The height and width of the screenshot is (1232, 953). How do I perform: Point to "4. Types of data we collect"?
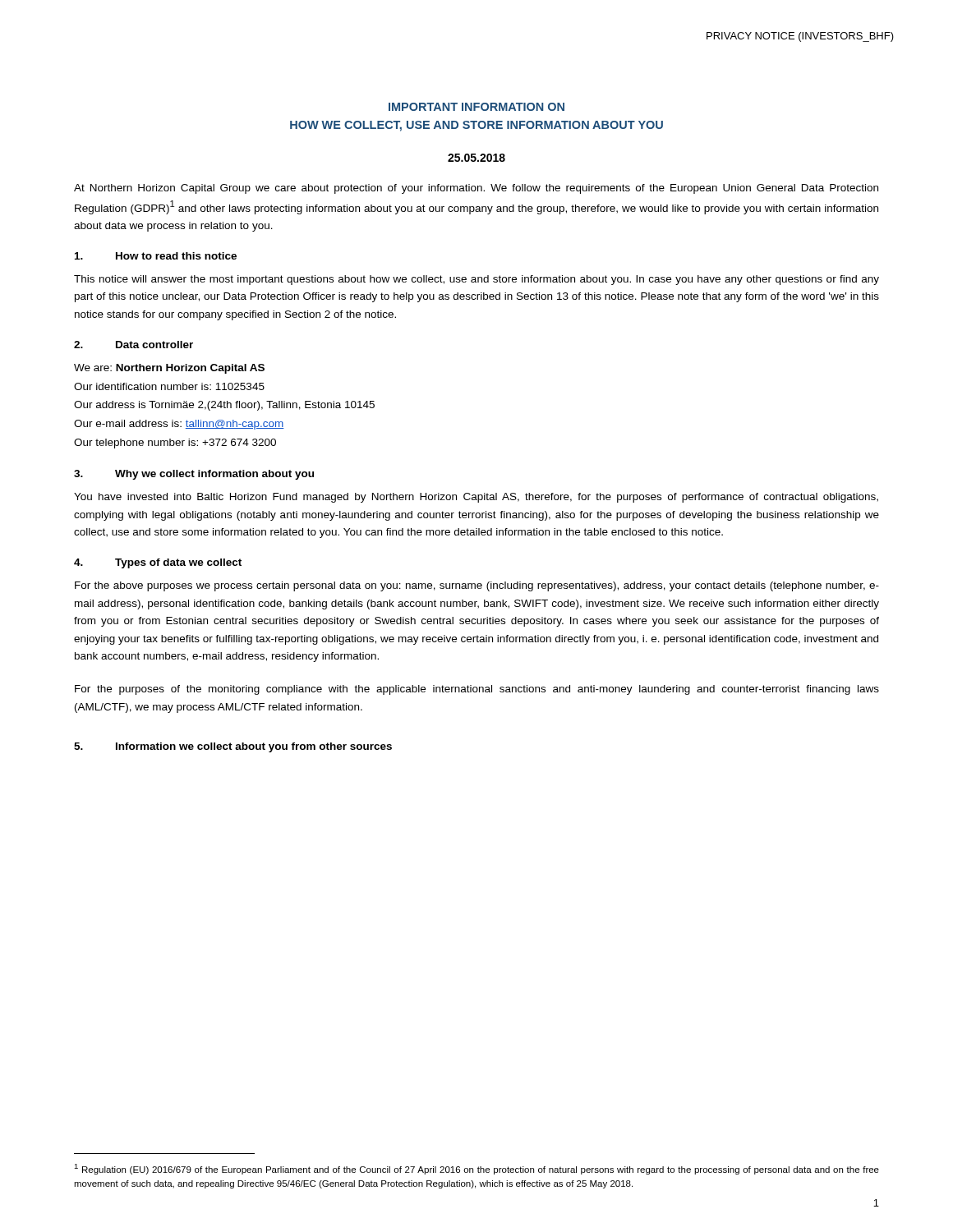pyautogui.click(x=158, y=562)
